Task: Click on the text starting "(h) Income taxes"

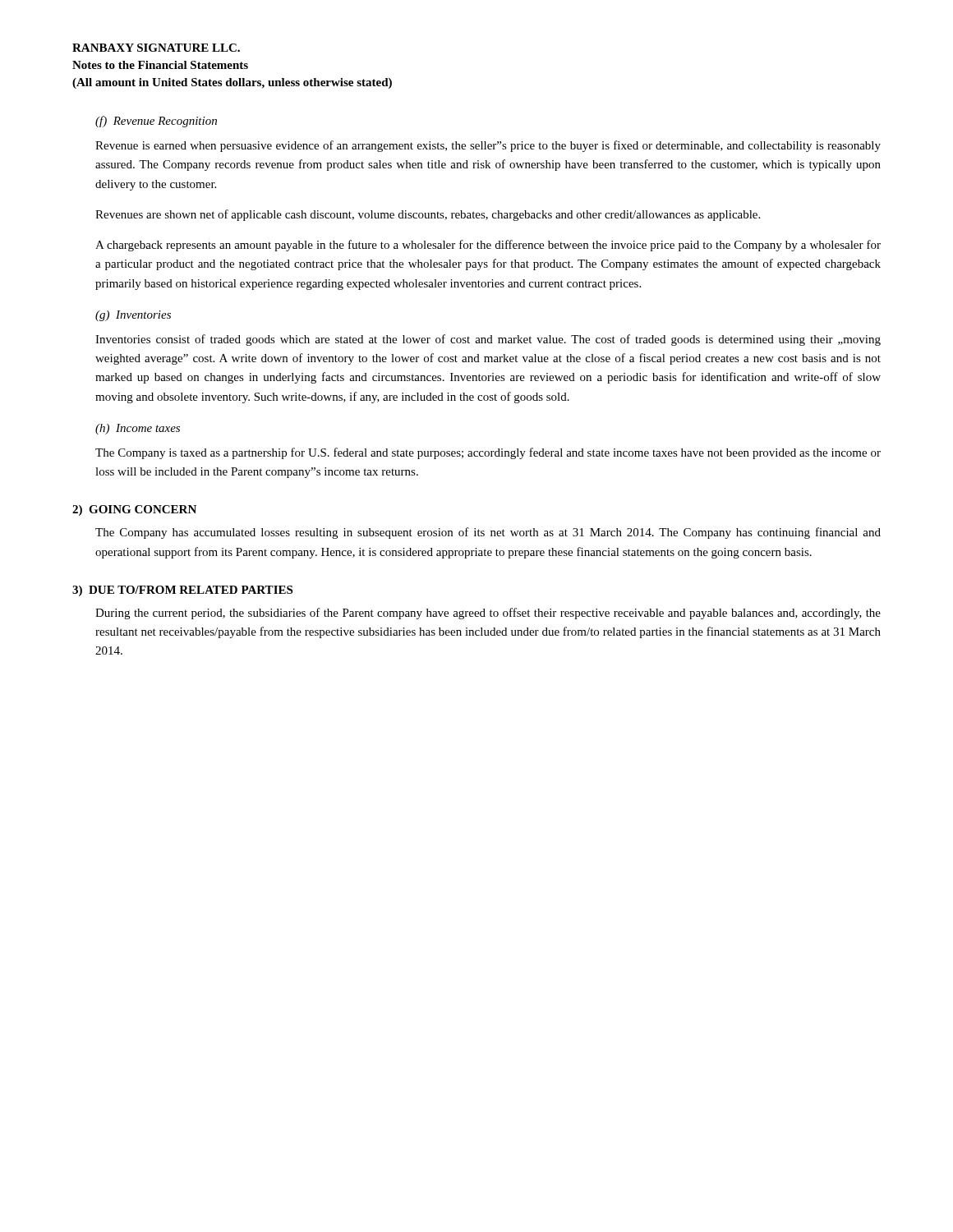Action: 138,429
